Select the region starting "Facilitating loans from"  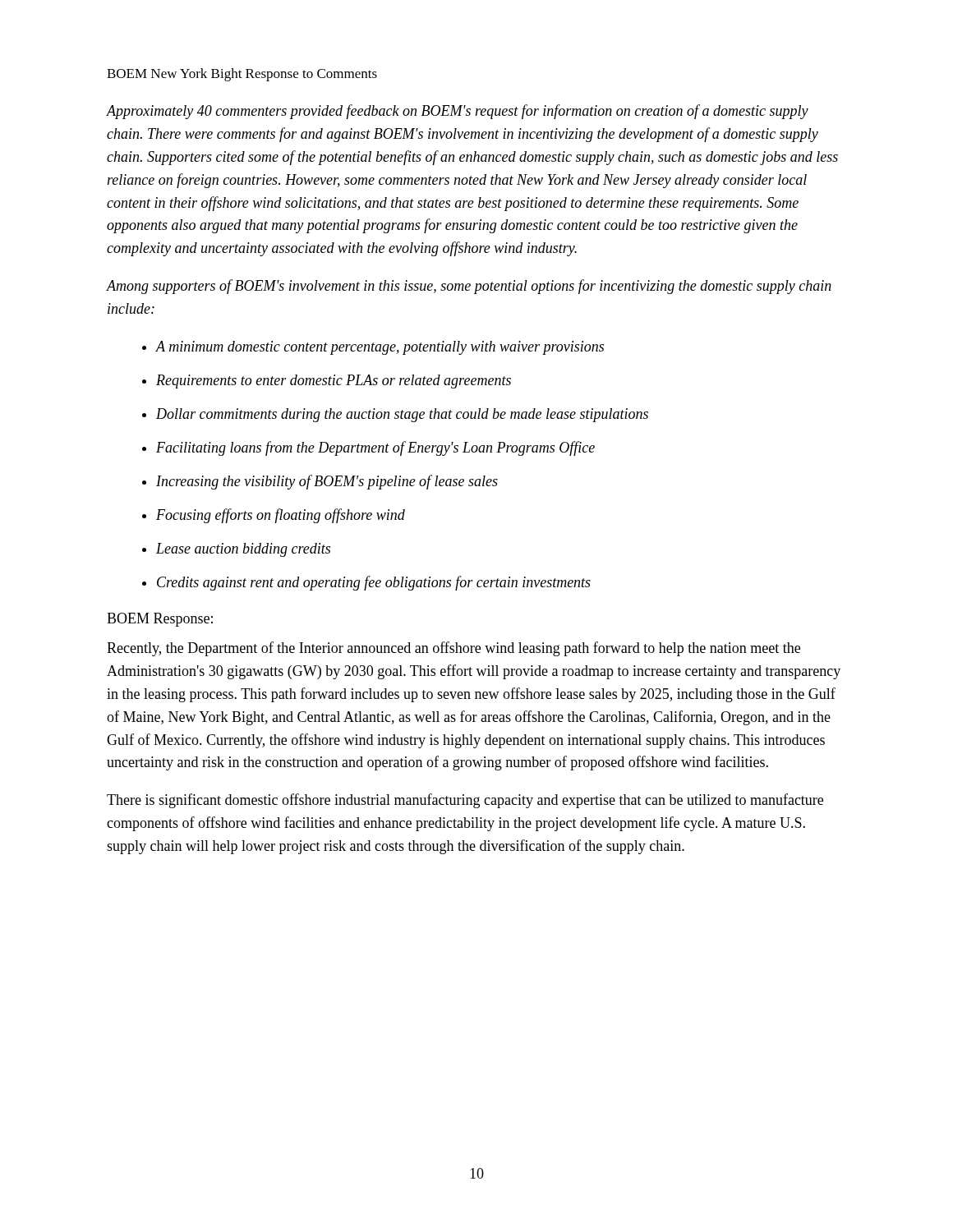[x=376, y=448]
